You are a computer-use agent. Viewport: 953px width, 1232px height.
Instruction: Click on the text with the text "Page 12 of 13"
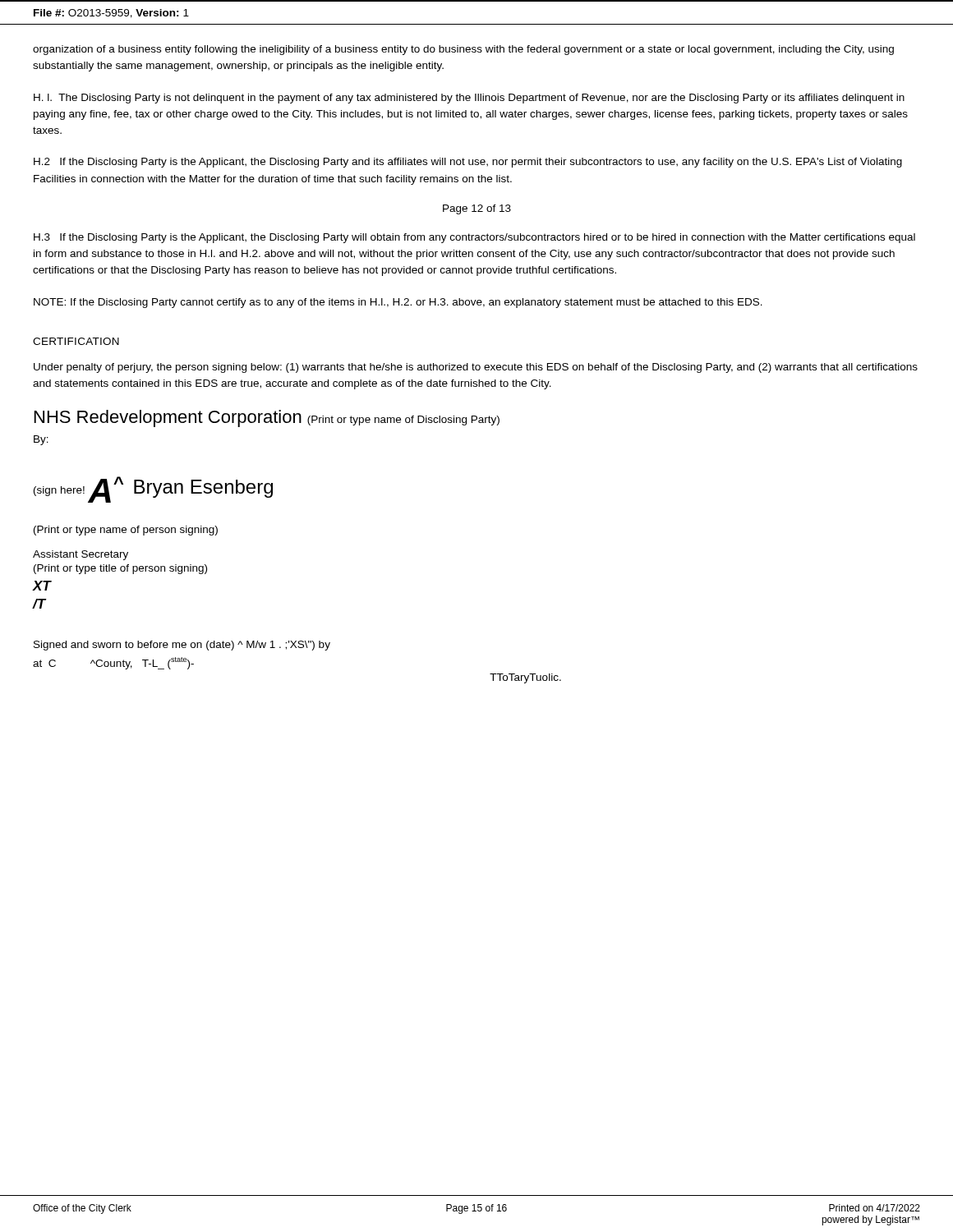[476, 208]
